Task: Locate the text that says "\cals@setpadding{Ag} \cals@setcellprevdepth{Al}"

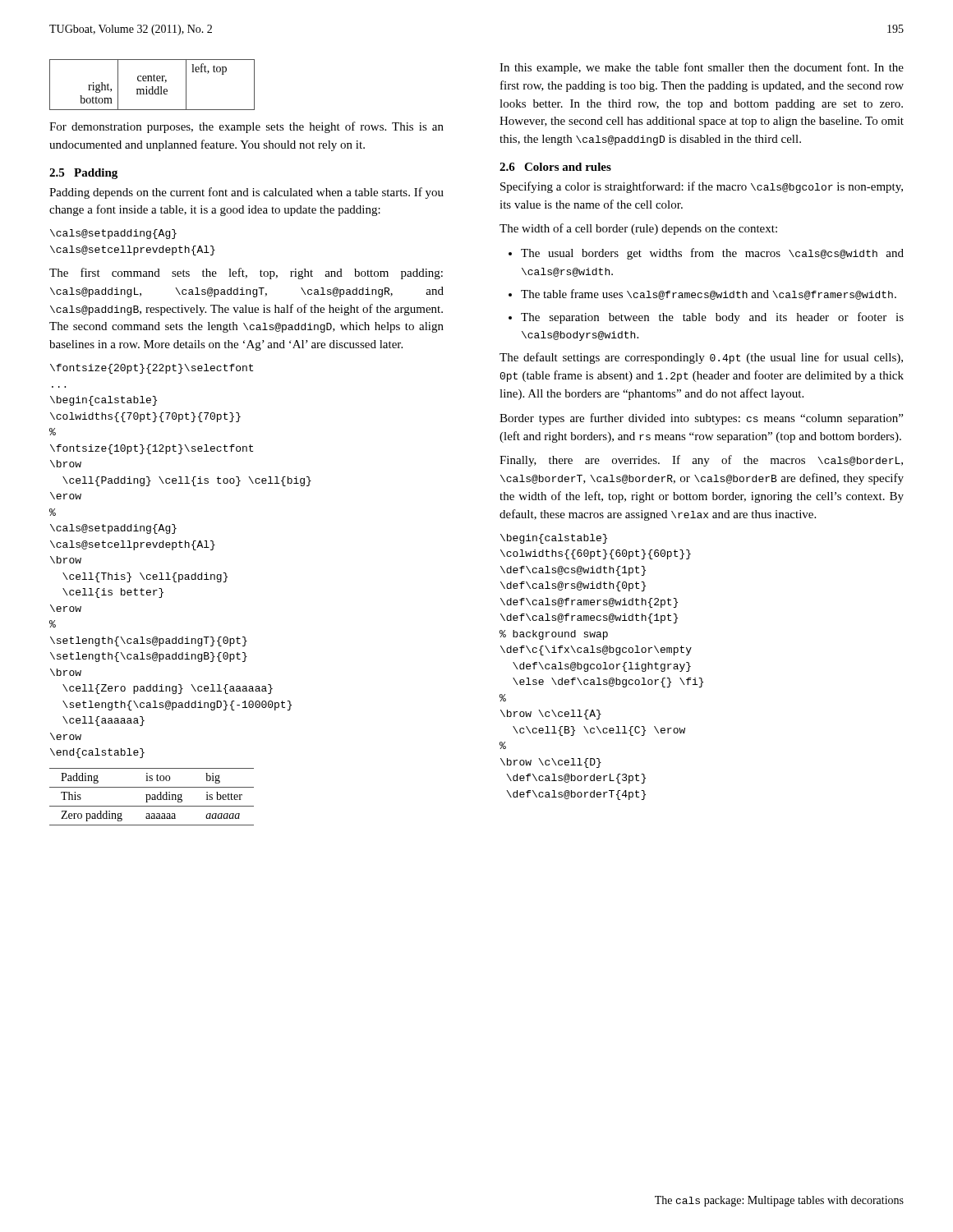Action: click(133, 242)
